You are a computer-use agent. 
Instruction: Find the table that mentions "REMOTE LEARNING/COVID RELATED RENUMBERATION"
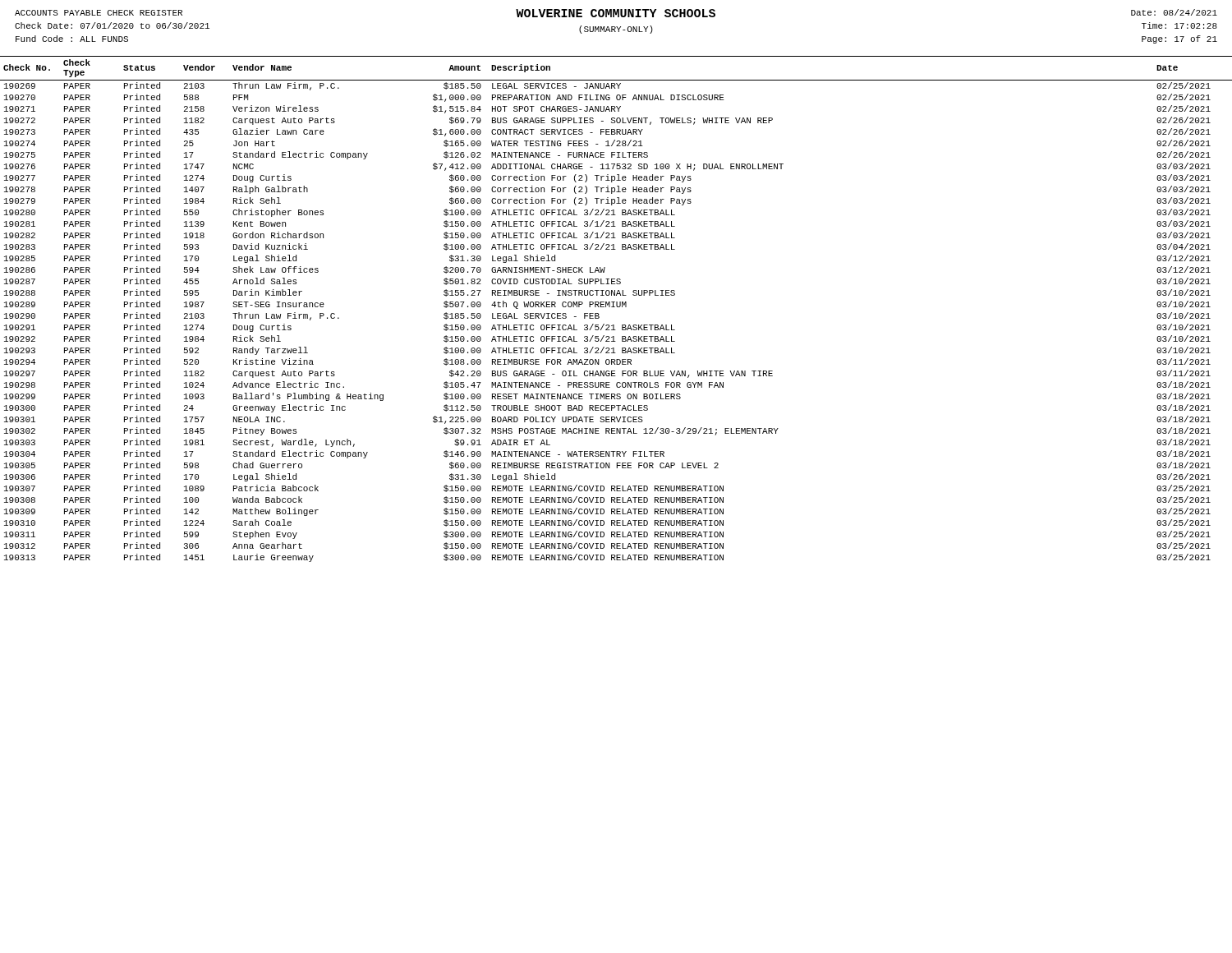(x=616, y=310)
